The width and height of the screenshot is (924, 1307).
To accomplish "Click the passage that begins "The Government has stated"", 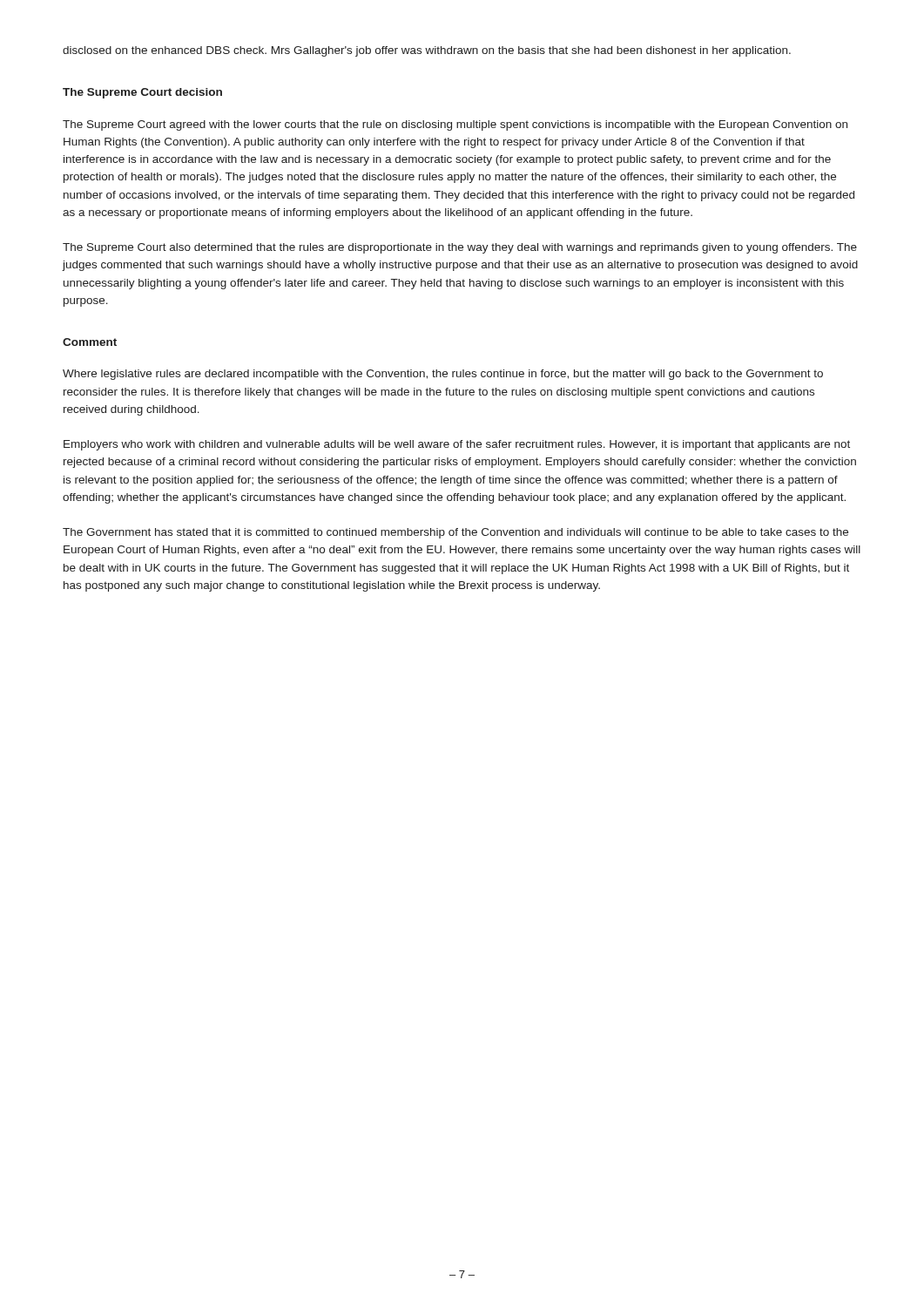I will pyautogui.click(x=462, y=558).
